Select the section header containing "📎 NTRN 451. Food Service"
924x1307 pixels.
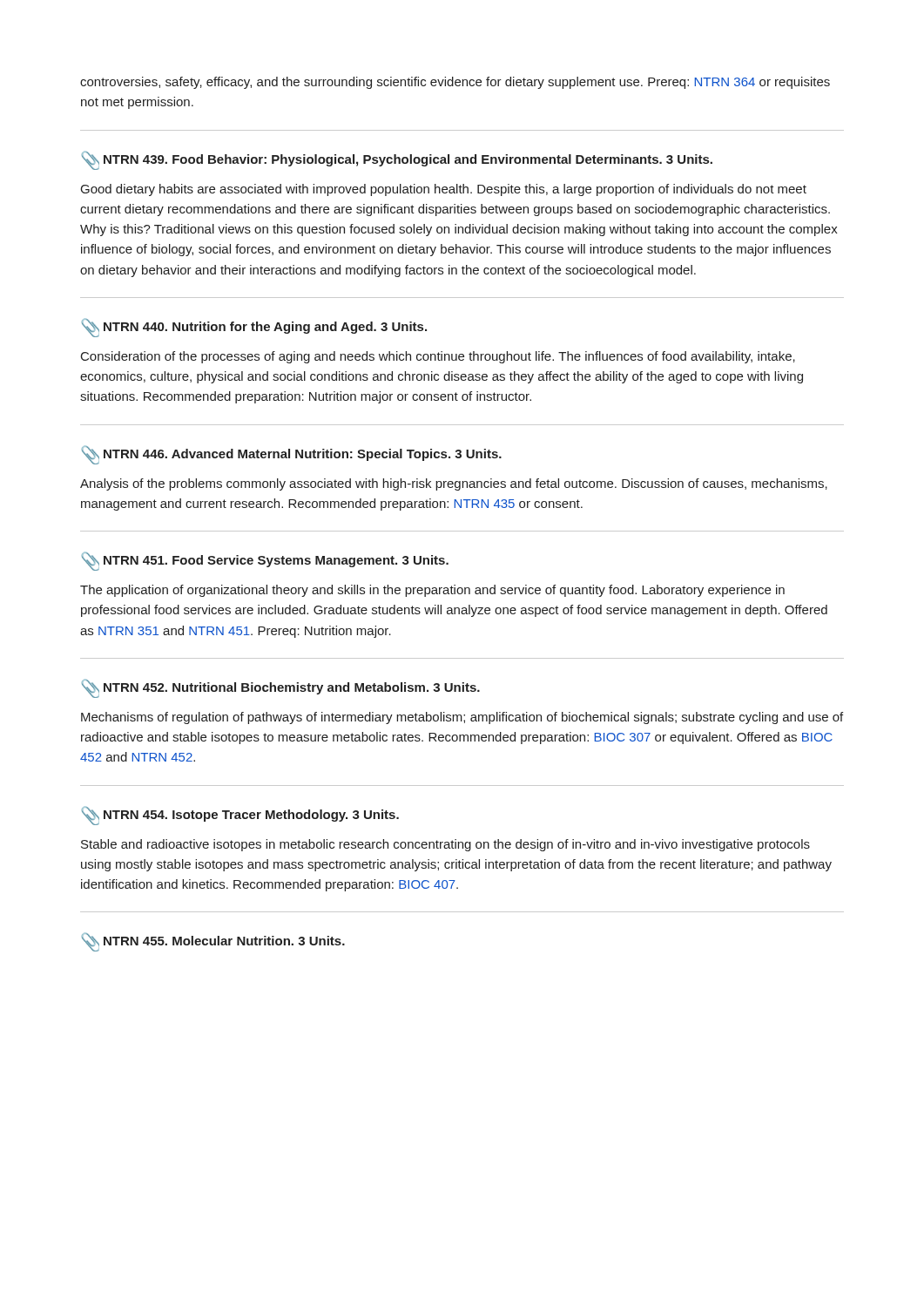tap(265, 561)
